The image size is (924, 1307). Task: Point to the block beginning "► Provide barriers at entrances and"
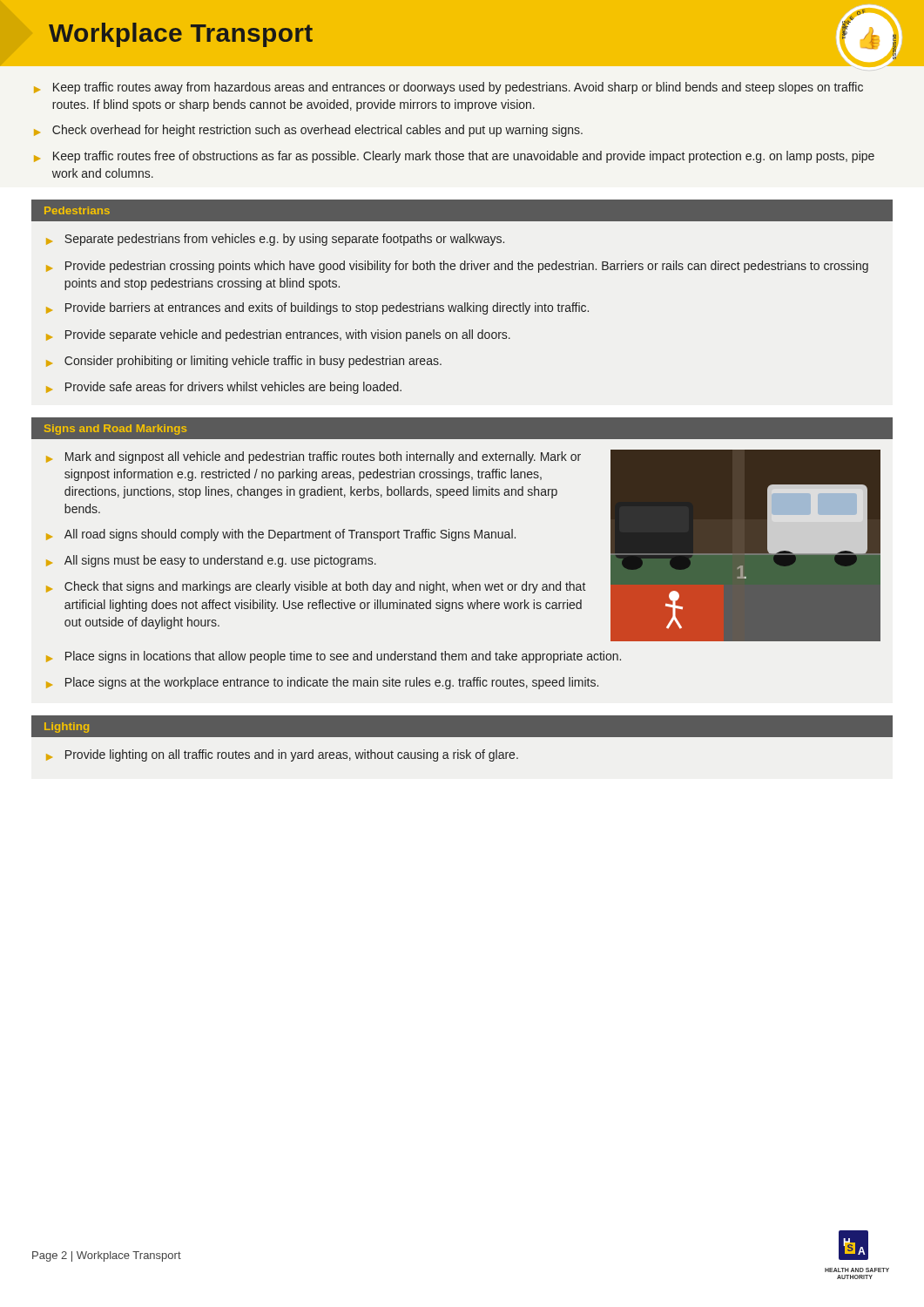[317, 309]
